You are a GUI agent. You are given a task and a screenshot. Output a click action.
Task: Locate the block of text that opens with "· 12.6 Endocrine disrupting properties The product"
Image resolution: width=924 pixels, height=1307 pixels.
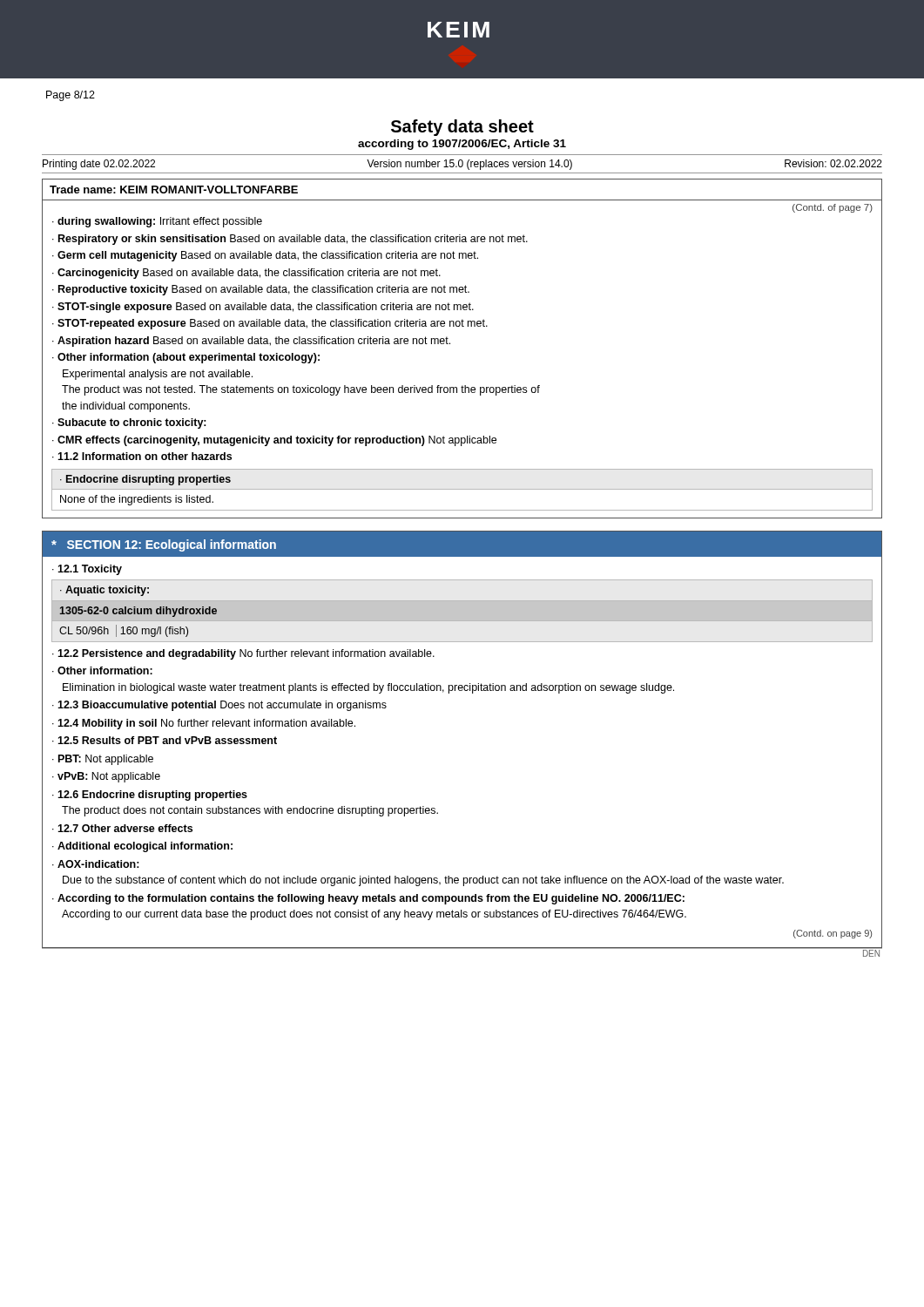tap(150, 796)
